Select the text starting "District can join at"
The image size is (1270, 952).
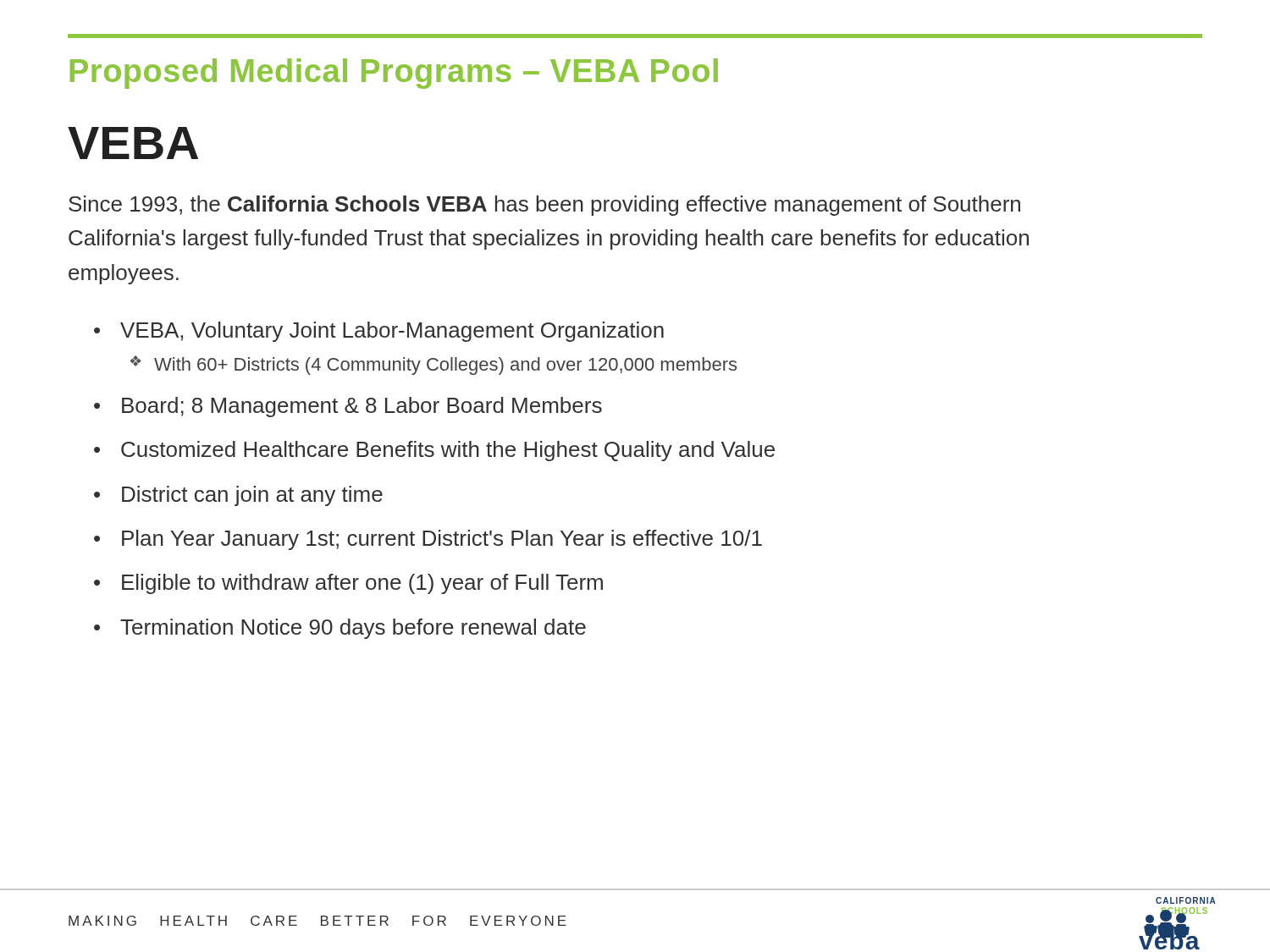pos(252,494)
